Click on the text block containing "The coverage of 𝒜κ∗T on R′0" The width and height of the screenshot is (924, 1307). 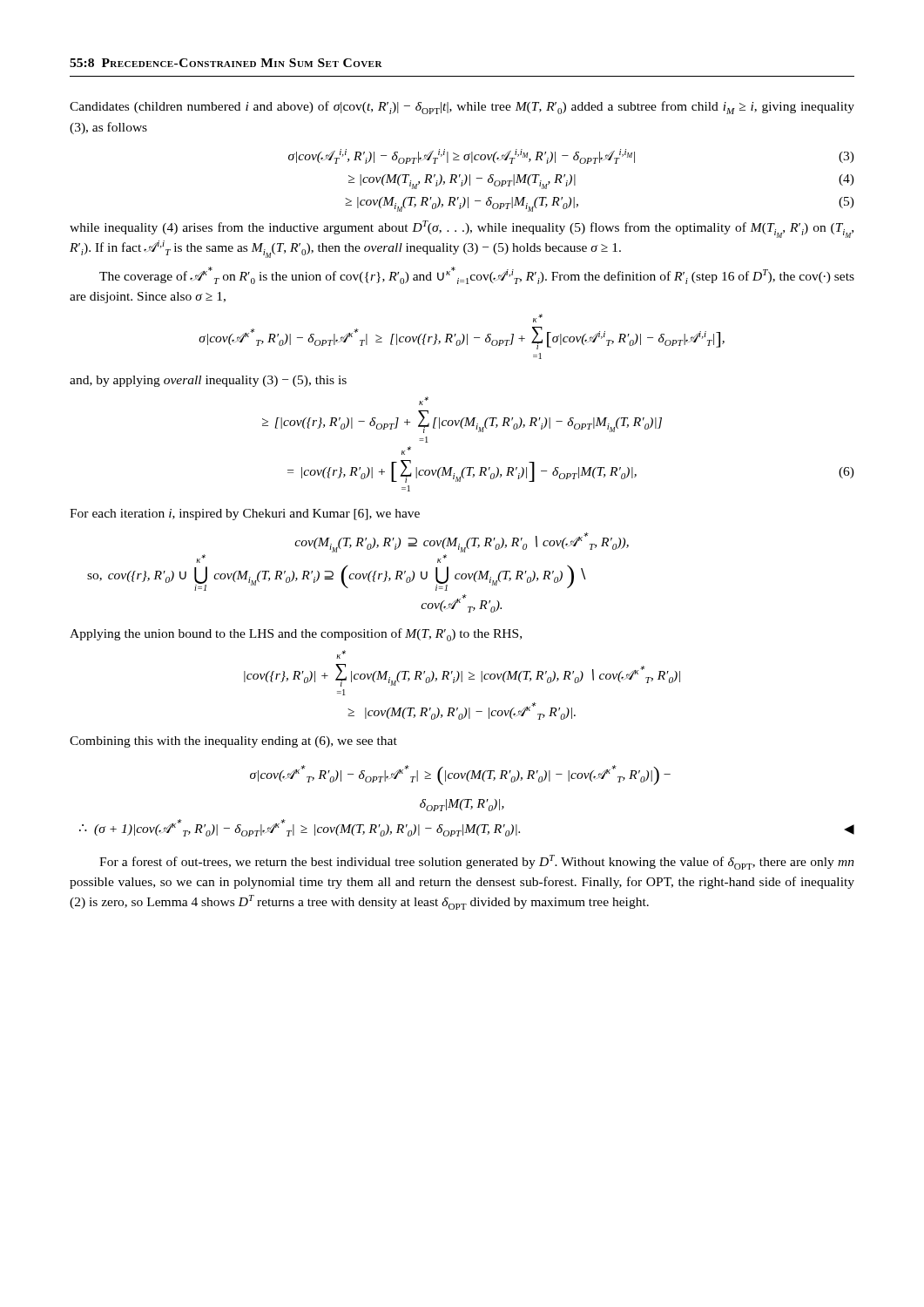[462, 285]
